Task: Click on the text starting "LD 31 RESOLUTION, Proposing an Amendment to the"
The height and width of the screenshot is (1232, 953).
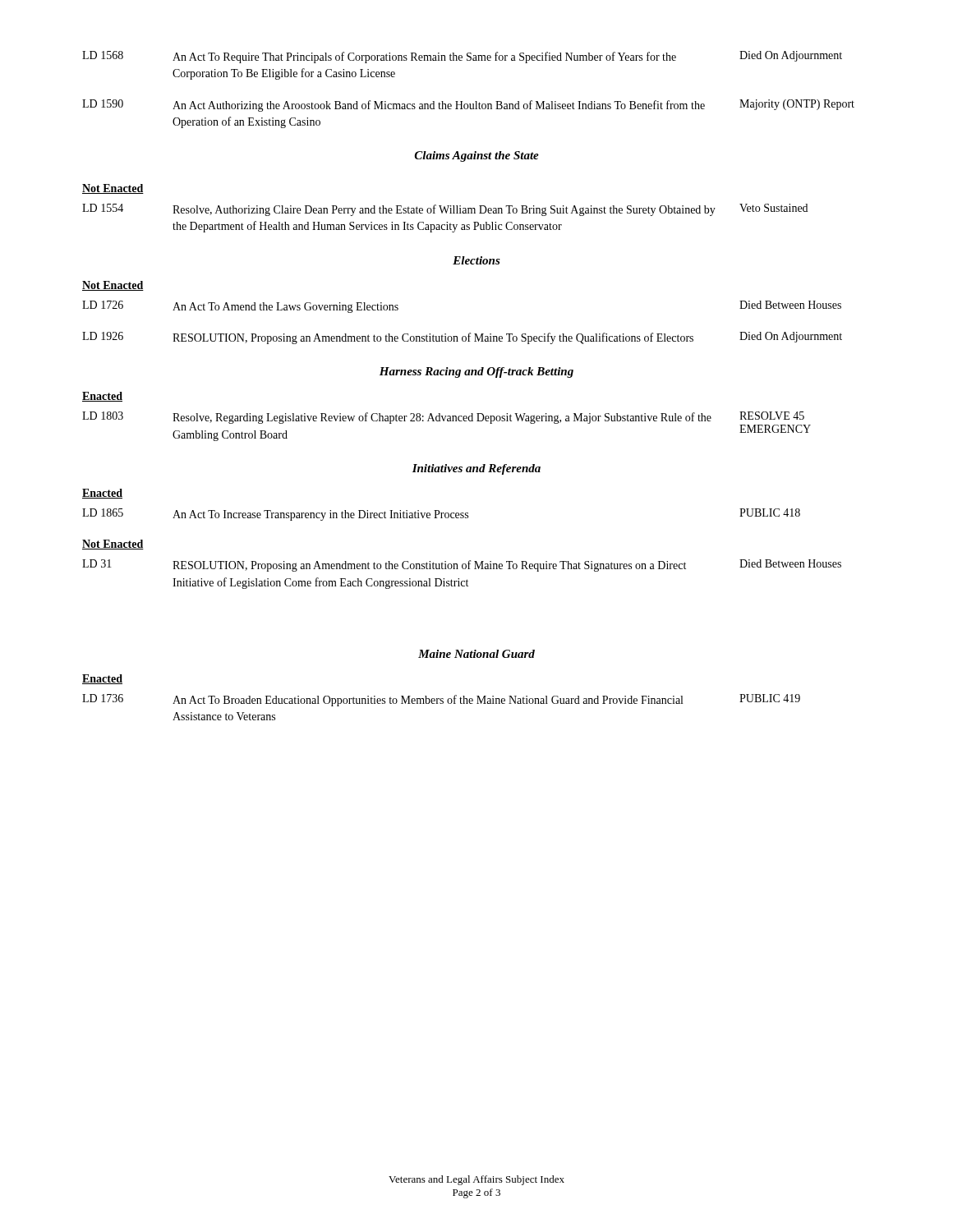Action: click(476, 575)
